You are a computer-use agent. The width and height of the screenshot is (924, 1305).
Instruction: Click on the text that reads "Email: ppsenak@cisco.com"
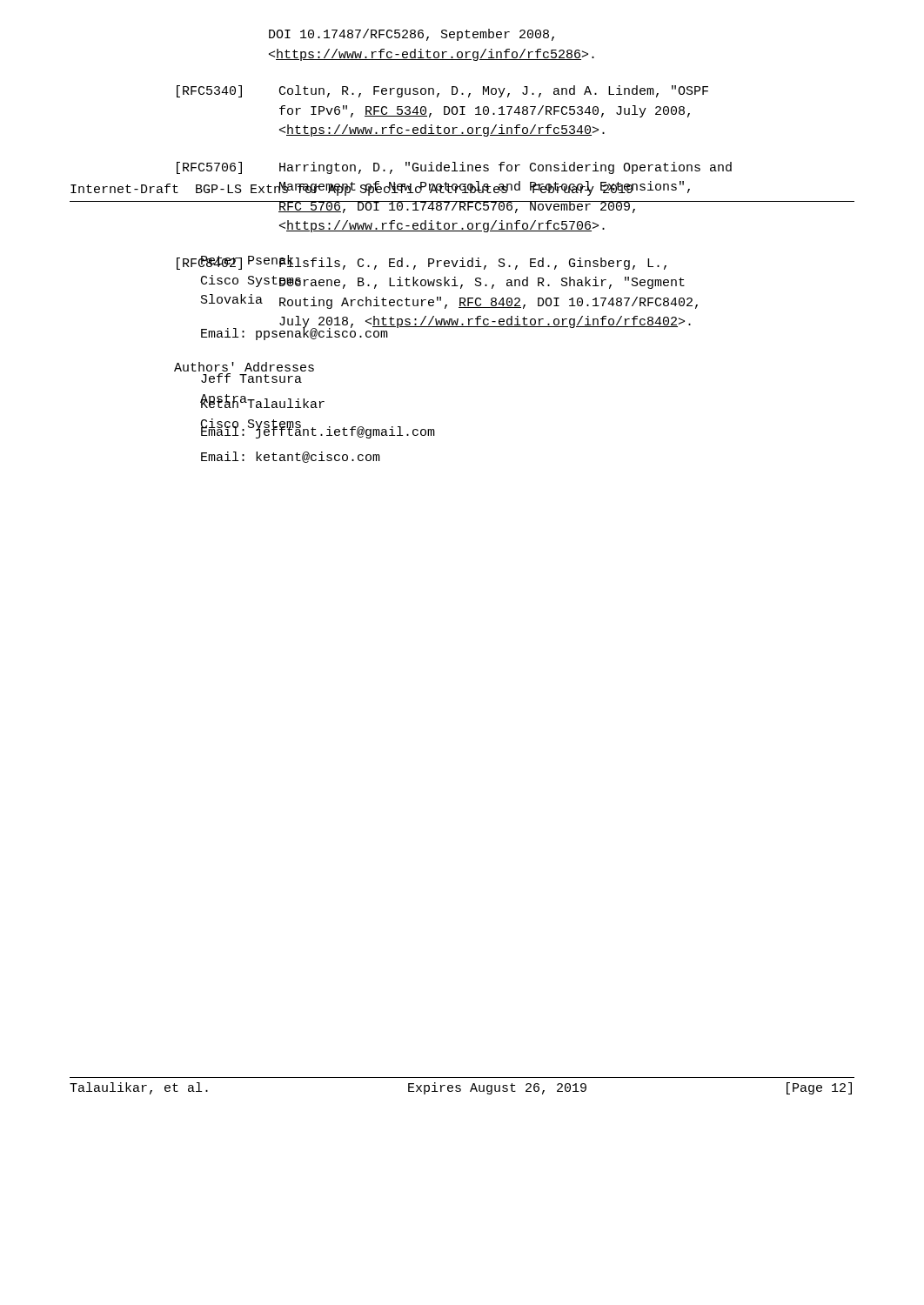point(294,334)
